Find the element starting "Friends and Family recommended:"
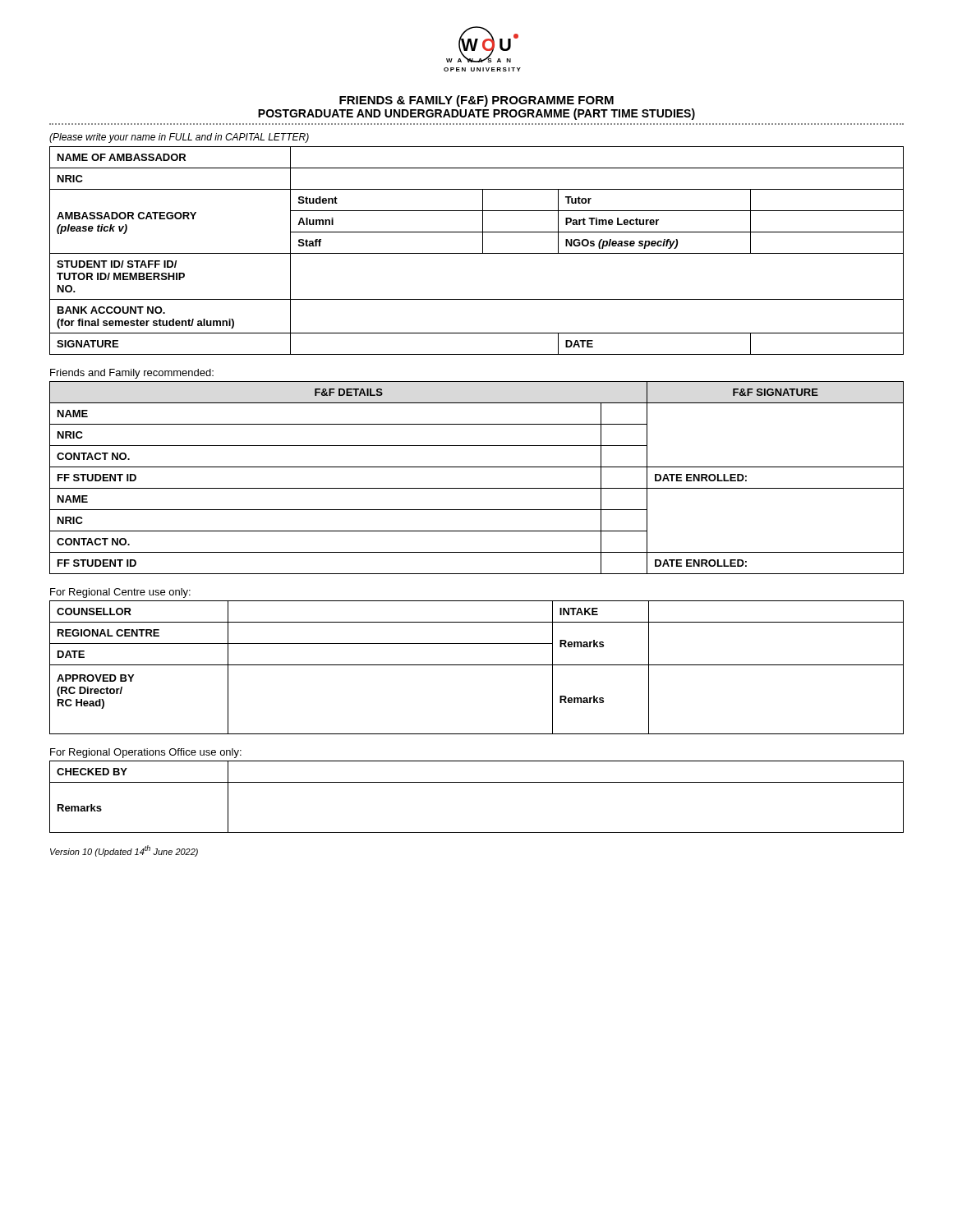953x1232 pixels. [132, 372]
